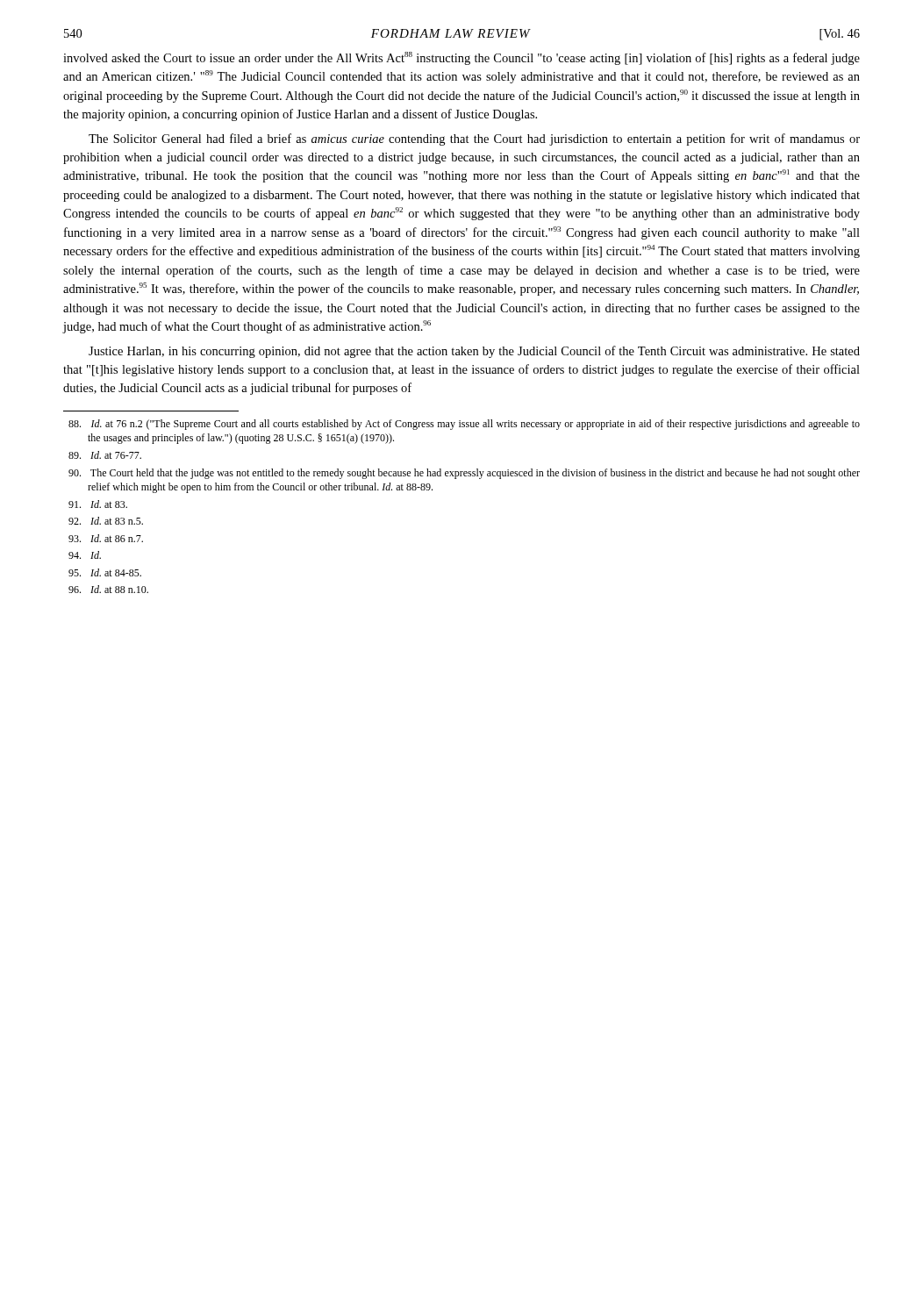Select the block starting "involved asked the Court to issue an order"
This screenshot has width=923, height=1316.
[x=462, y=87]
